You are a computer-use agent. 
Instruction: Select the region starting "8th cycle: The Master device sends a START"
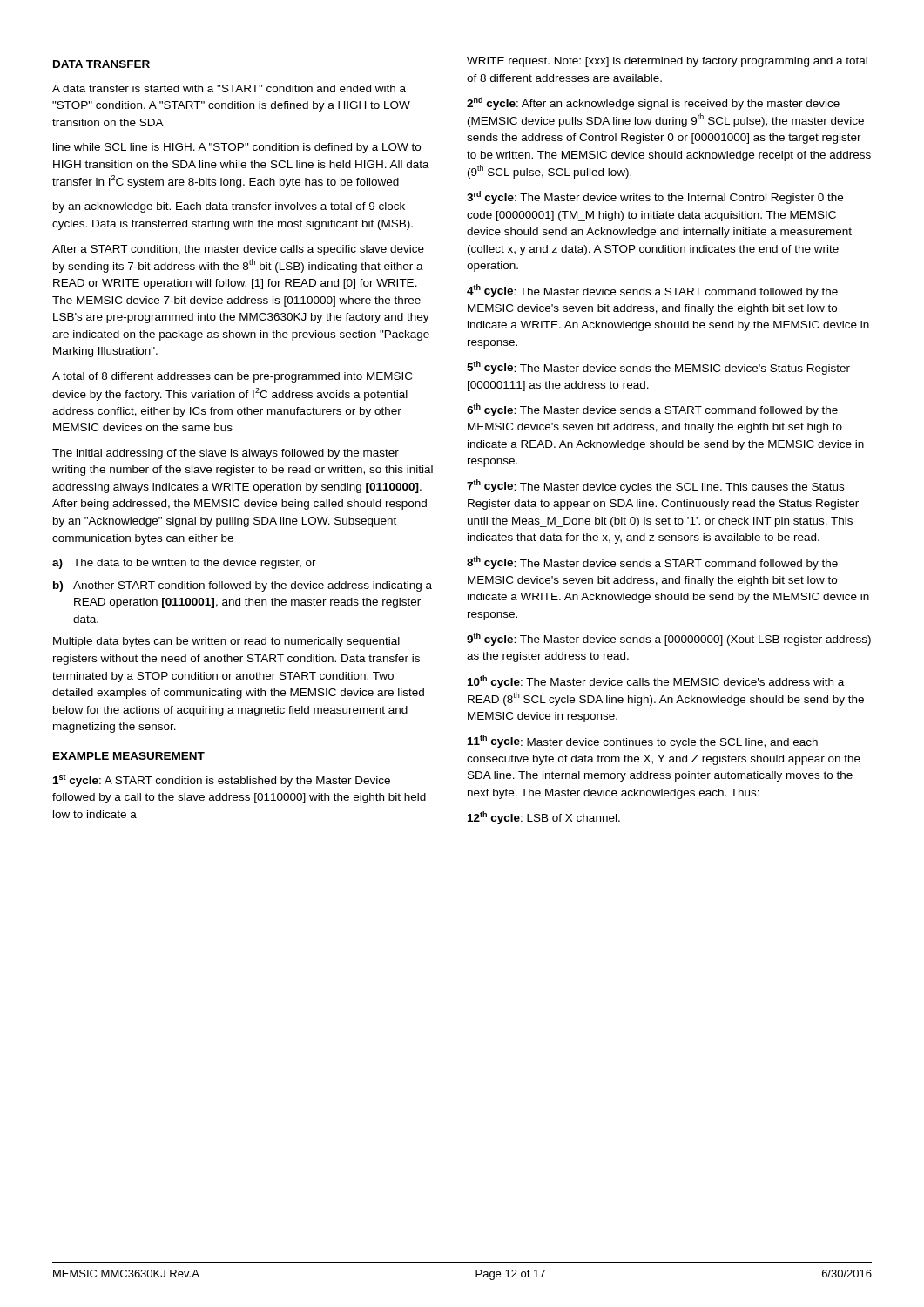tap(668, 587)
